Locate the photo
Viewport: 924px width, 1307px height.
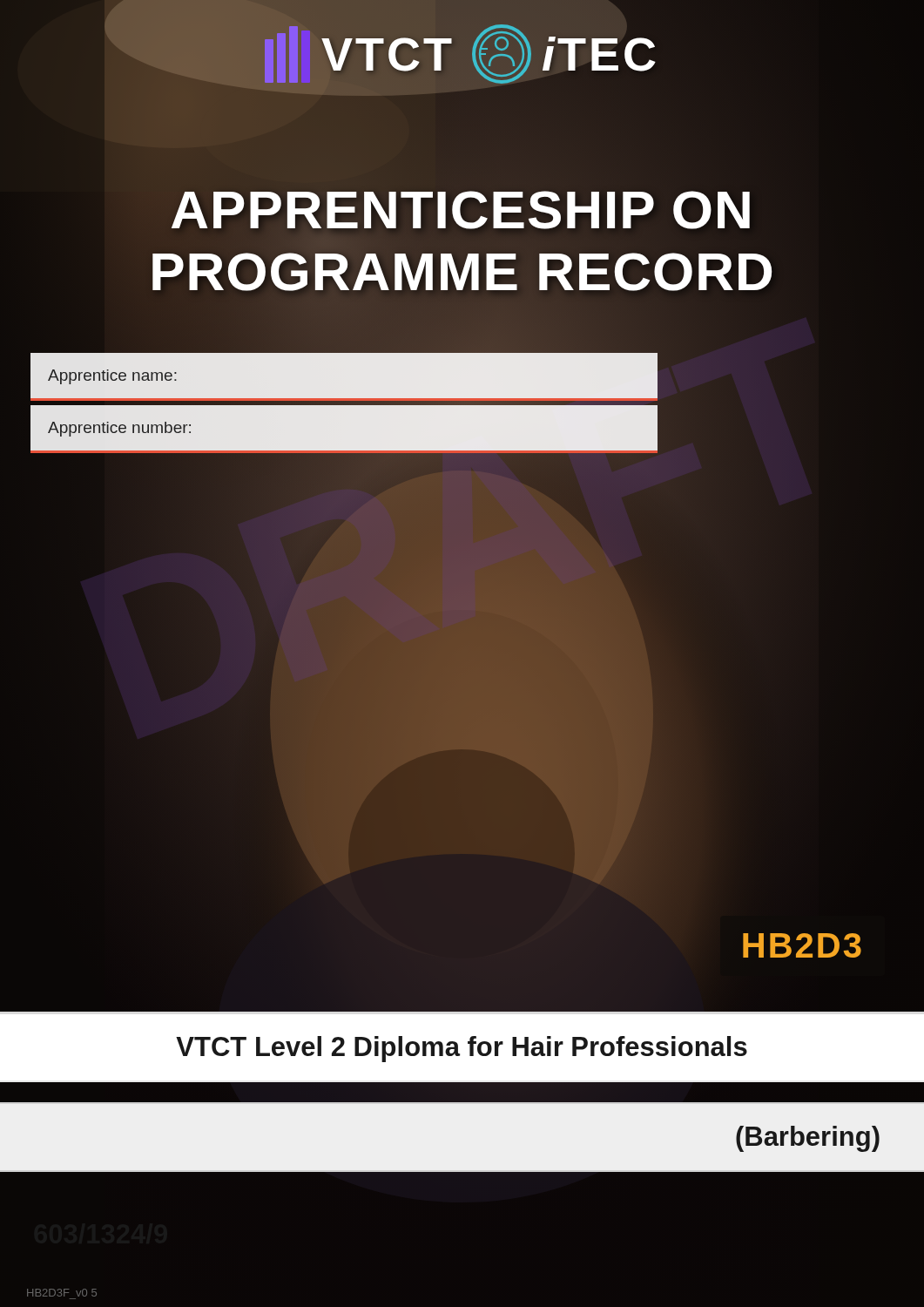(462, 654)
